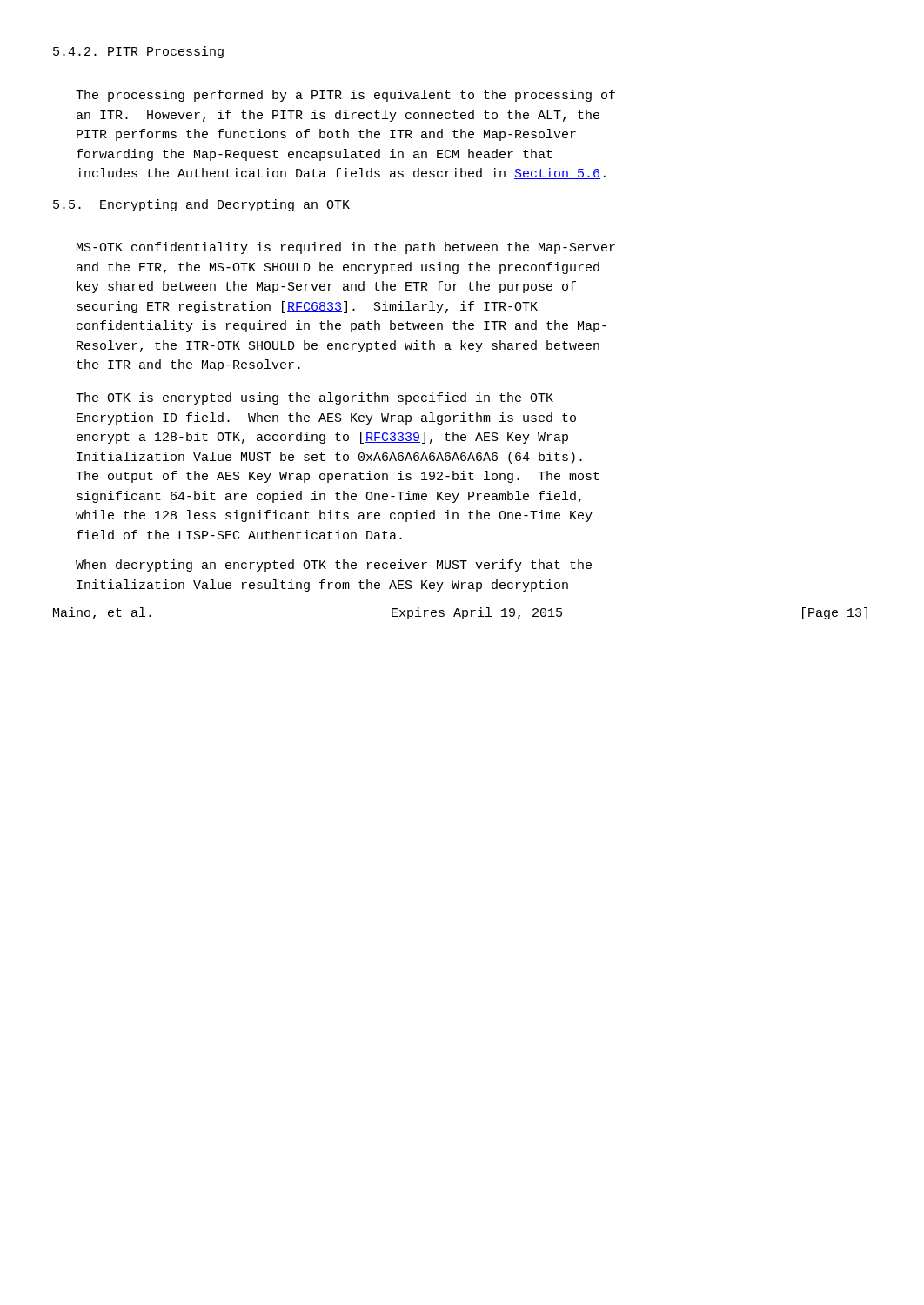924x1305 pixels.
Task: Select the text block that says "The OTK is"
Action: (x=326, y=467)
